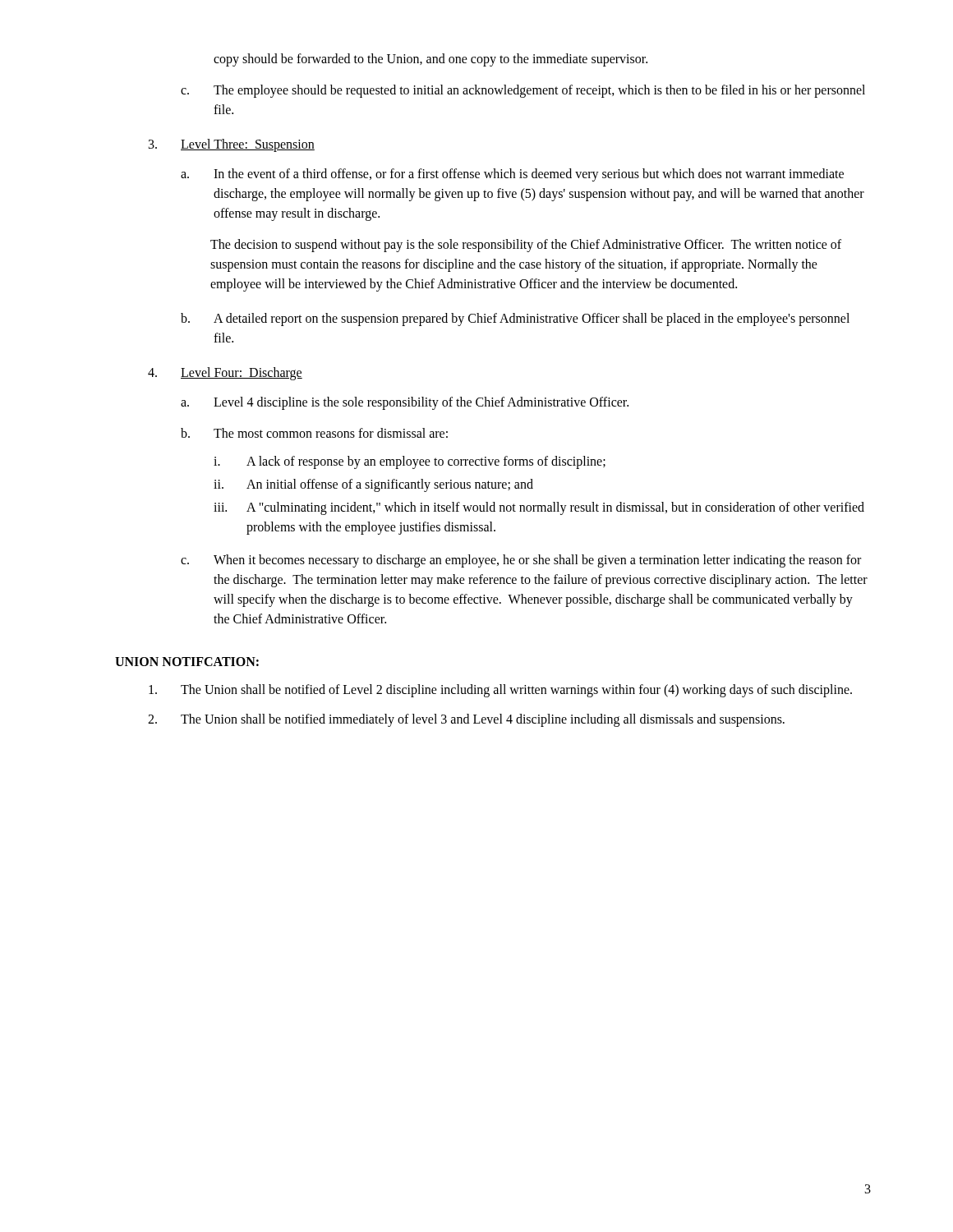Find the block on this page that starts "iii. A "culminating incident," which in"
Viewport: 953px width, 1232px height.
542,517
